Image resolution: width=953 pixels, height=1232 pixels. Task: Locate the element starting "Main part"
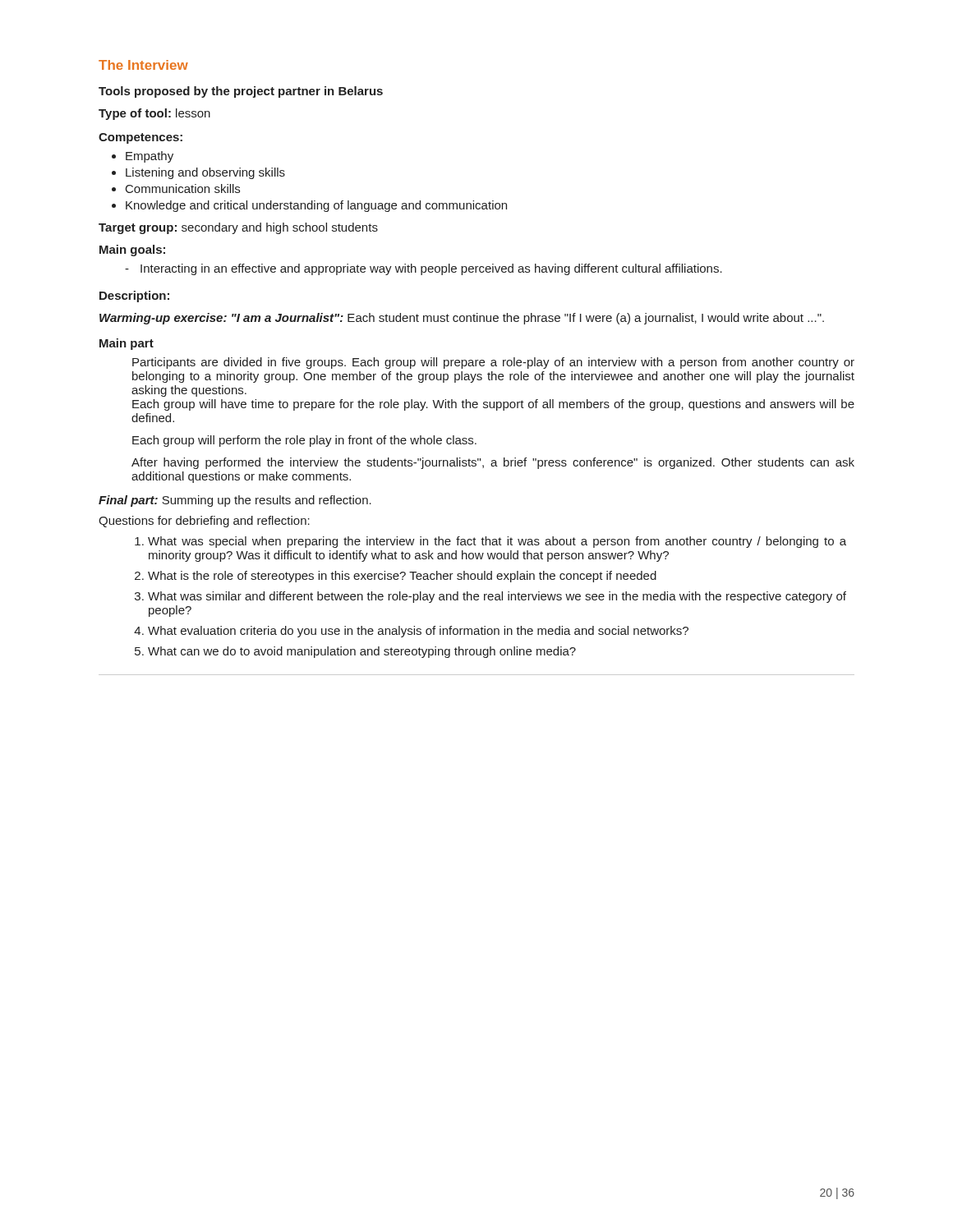pyautogui.click(x=126, y=343)
